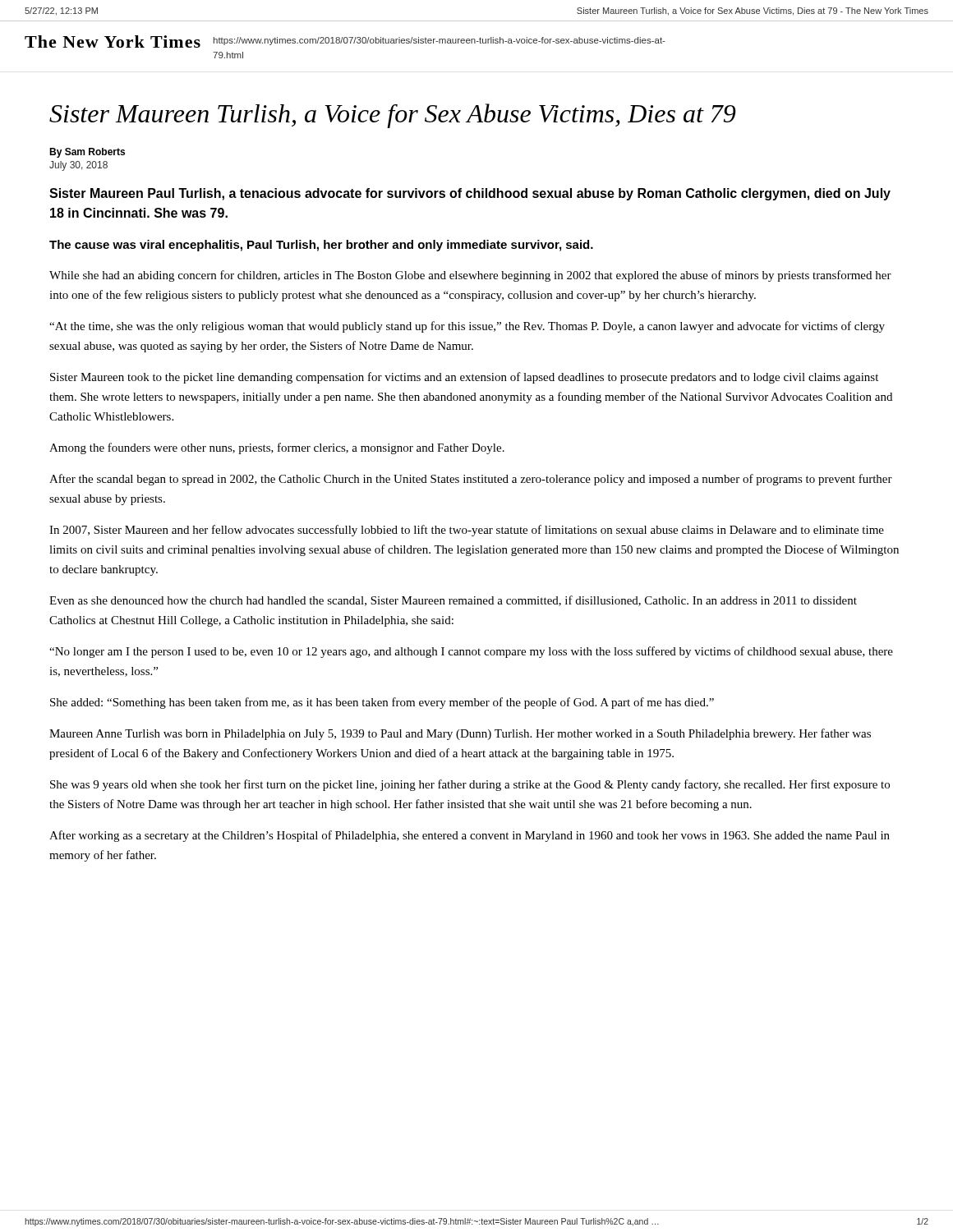Find the passage starting "“At the time, she was the"

point(467,336)
